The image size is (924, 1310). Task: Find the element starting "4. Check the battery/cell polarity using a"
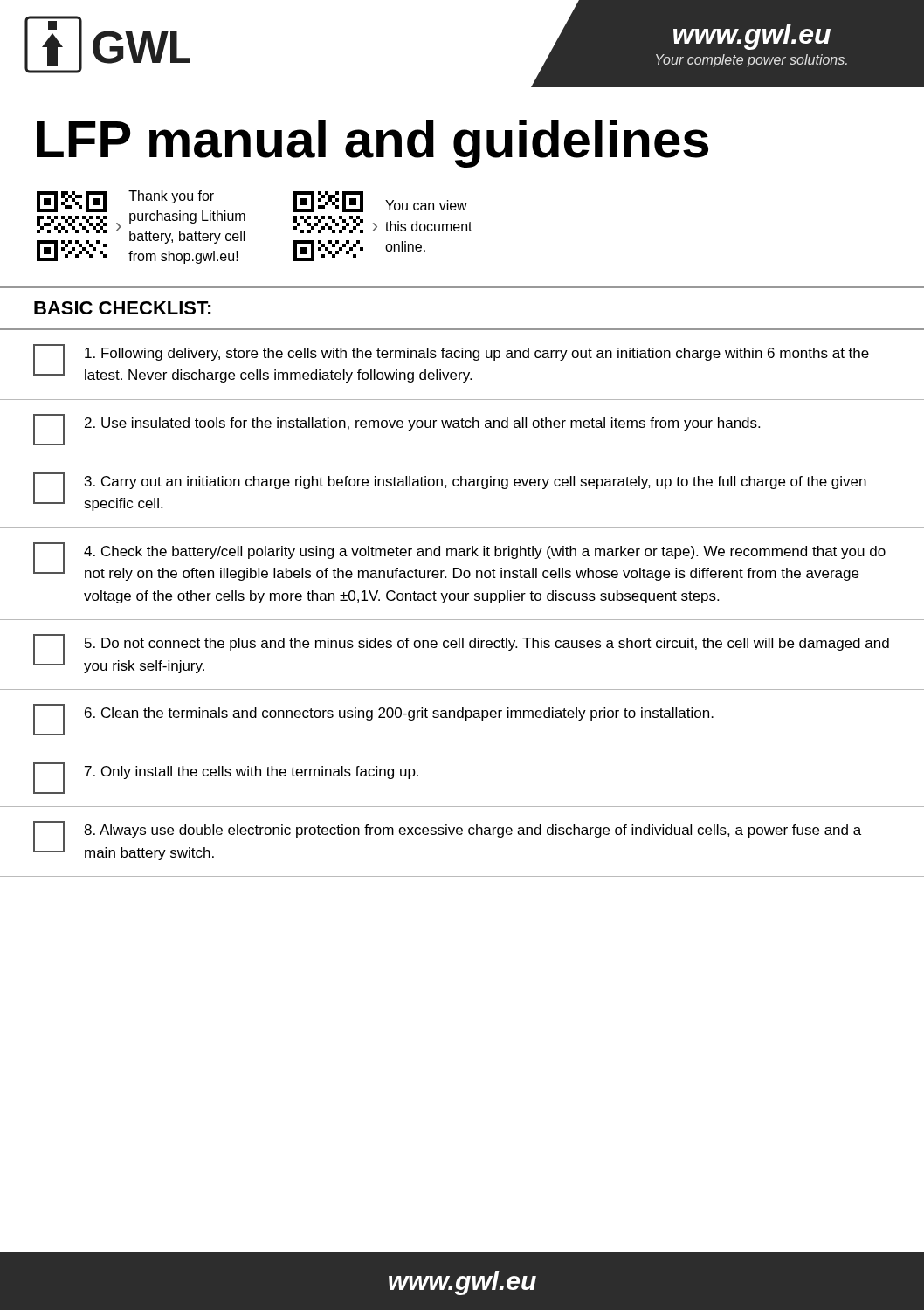(x=462, y=574)
